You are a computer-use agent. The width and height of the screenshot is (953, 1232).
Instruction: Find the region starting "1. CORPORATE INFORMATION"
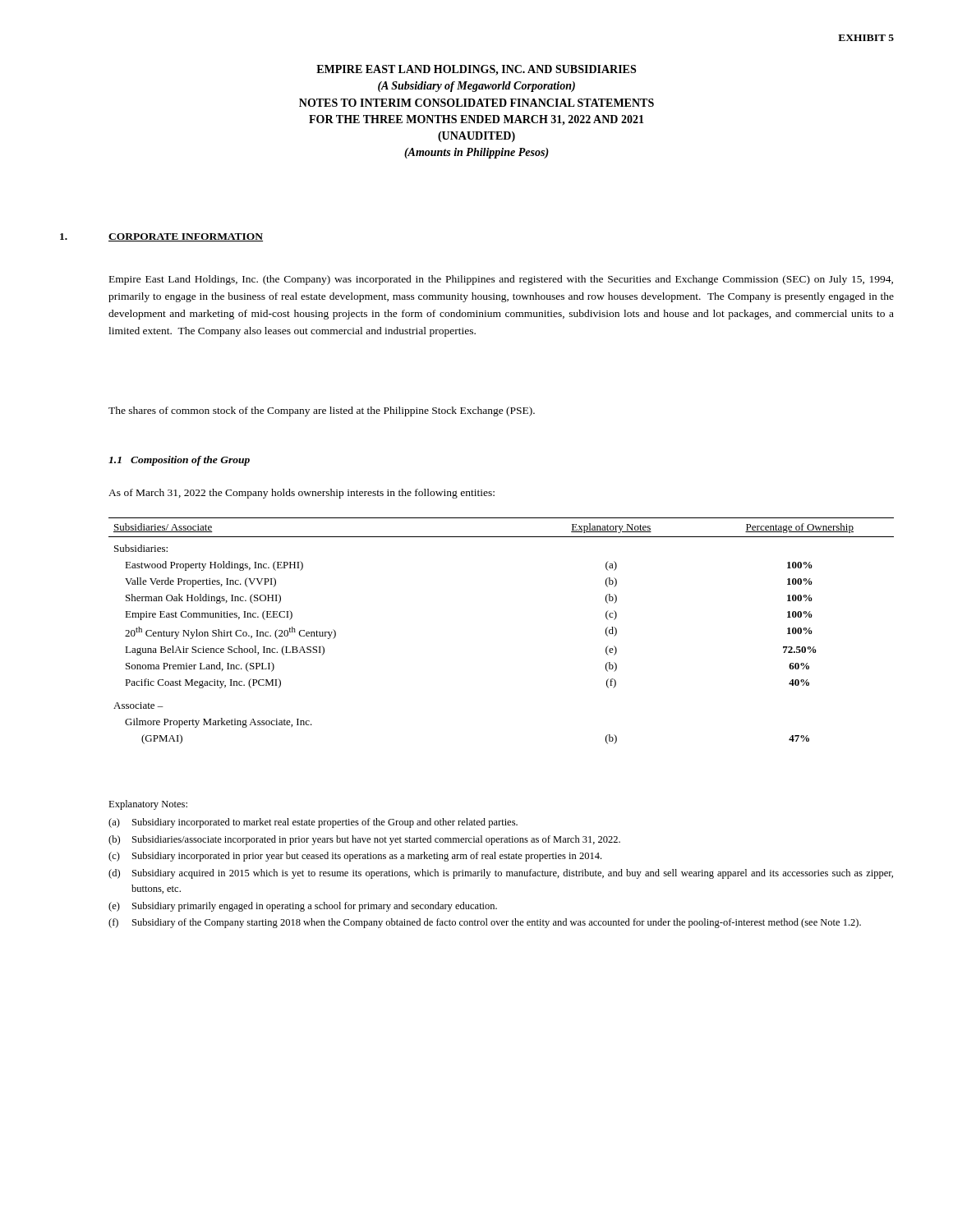(x=161, y=237)
